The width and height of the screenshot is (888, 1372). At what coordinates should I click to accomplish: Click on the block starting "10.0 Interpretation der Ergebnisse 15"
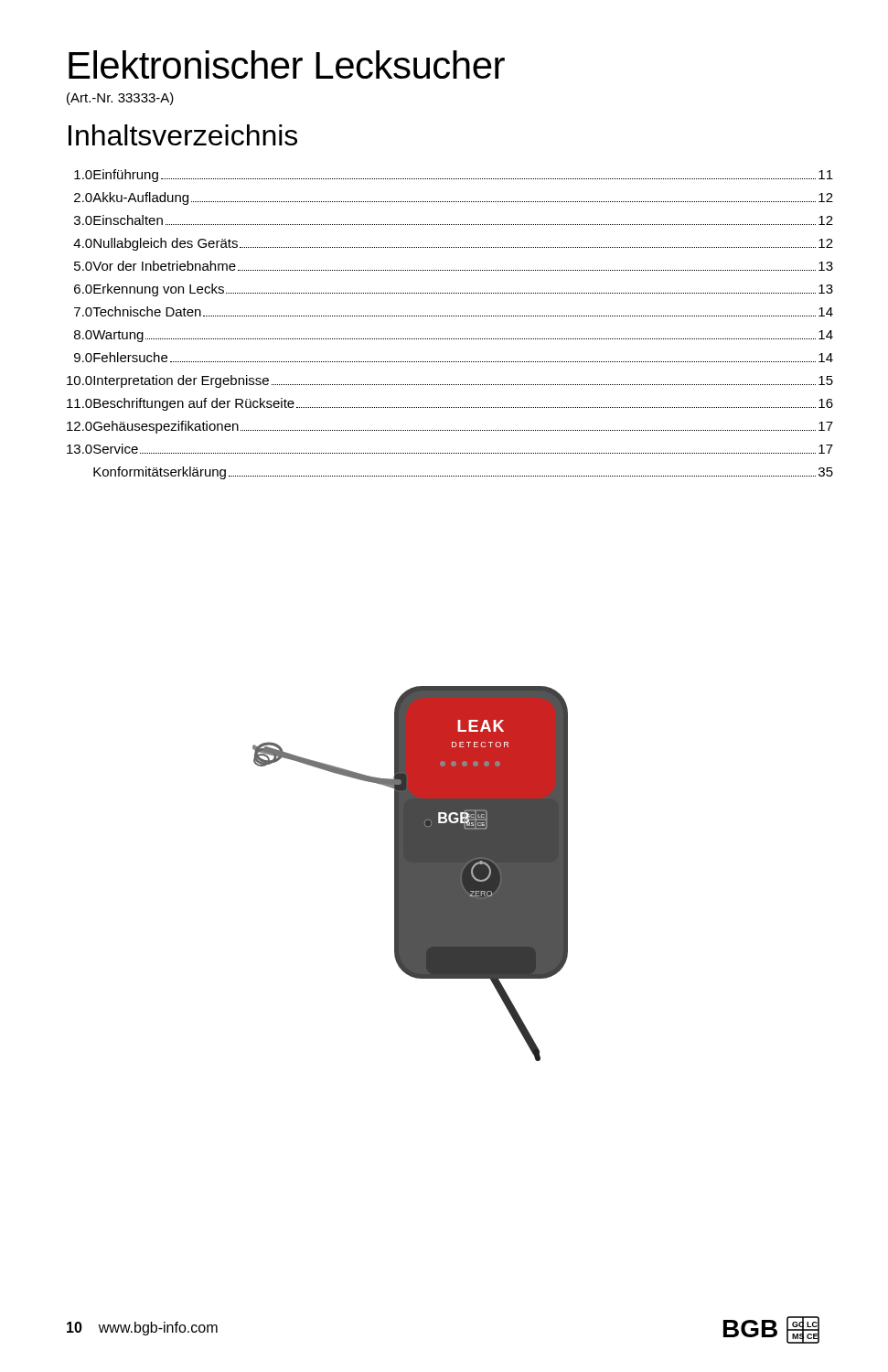pos(450,380)
